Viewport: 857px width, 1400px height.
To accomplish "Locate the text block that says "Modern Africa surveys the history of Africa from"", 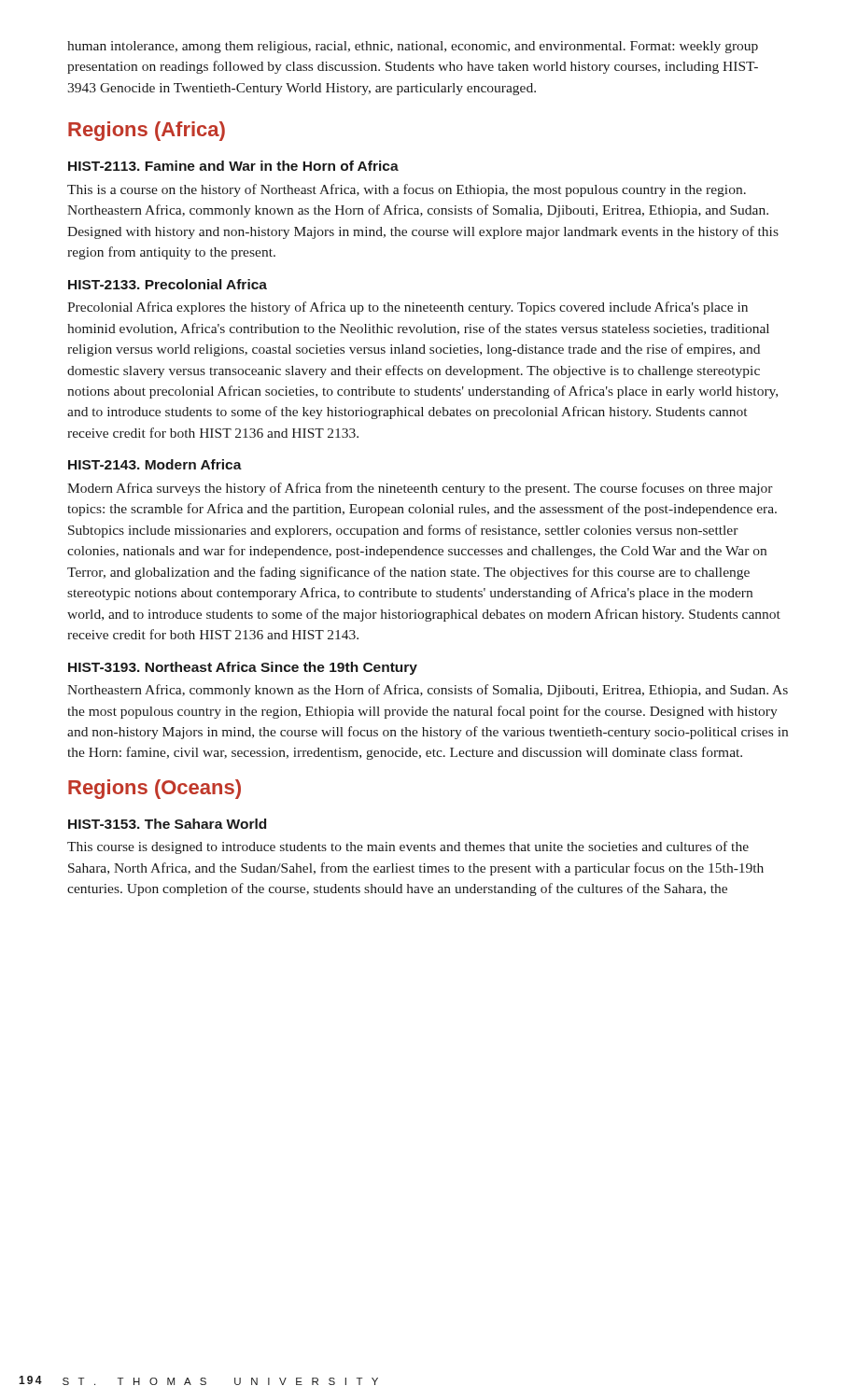I will (x=424, y=561).
